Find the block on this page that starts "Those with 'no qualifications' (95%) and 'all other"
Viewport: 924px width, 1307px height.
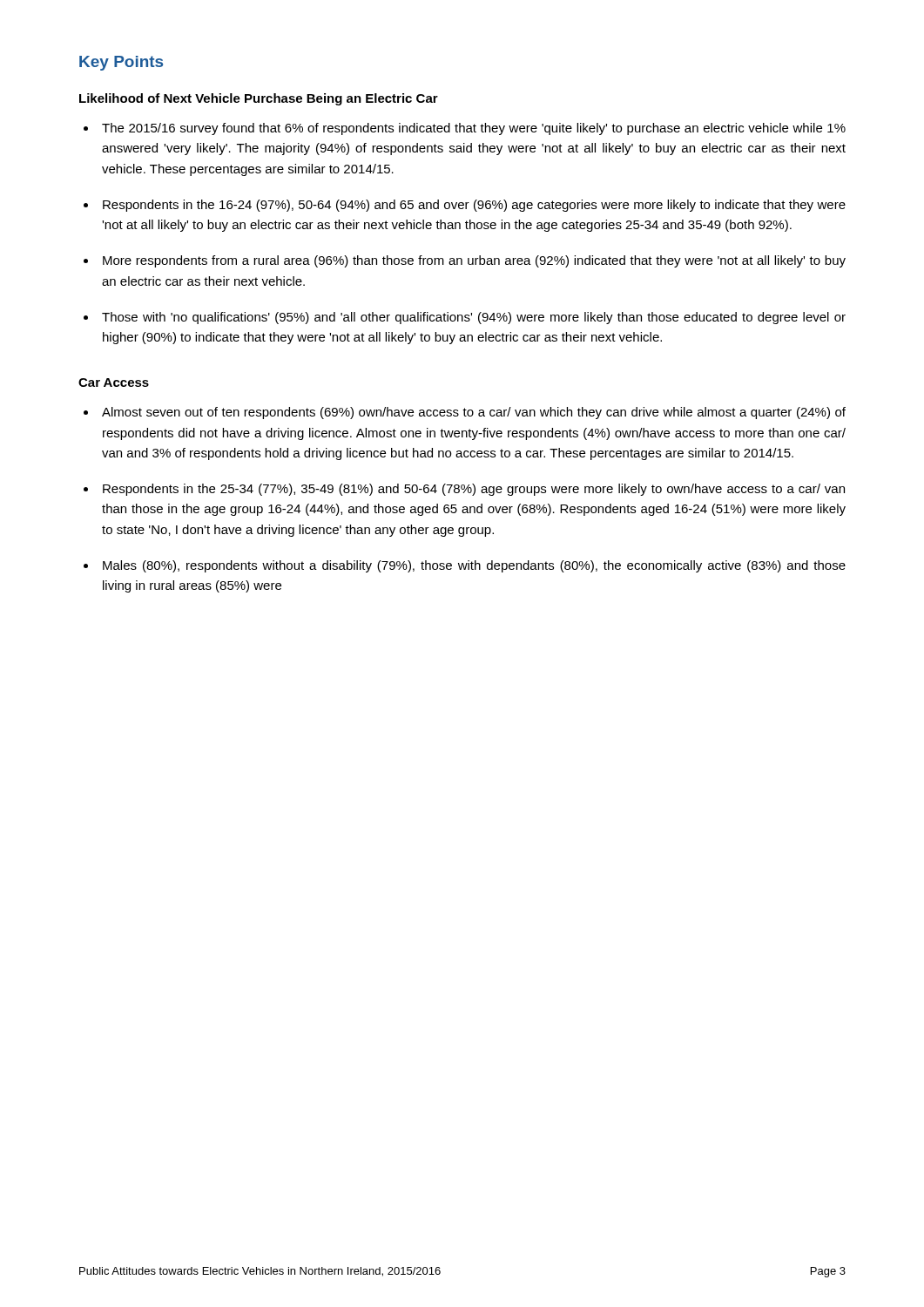point(472,327)
